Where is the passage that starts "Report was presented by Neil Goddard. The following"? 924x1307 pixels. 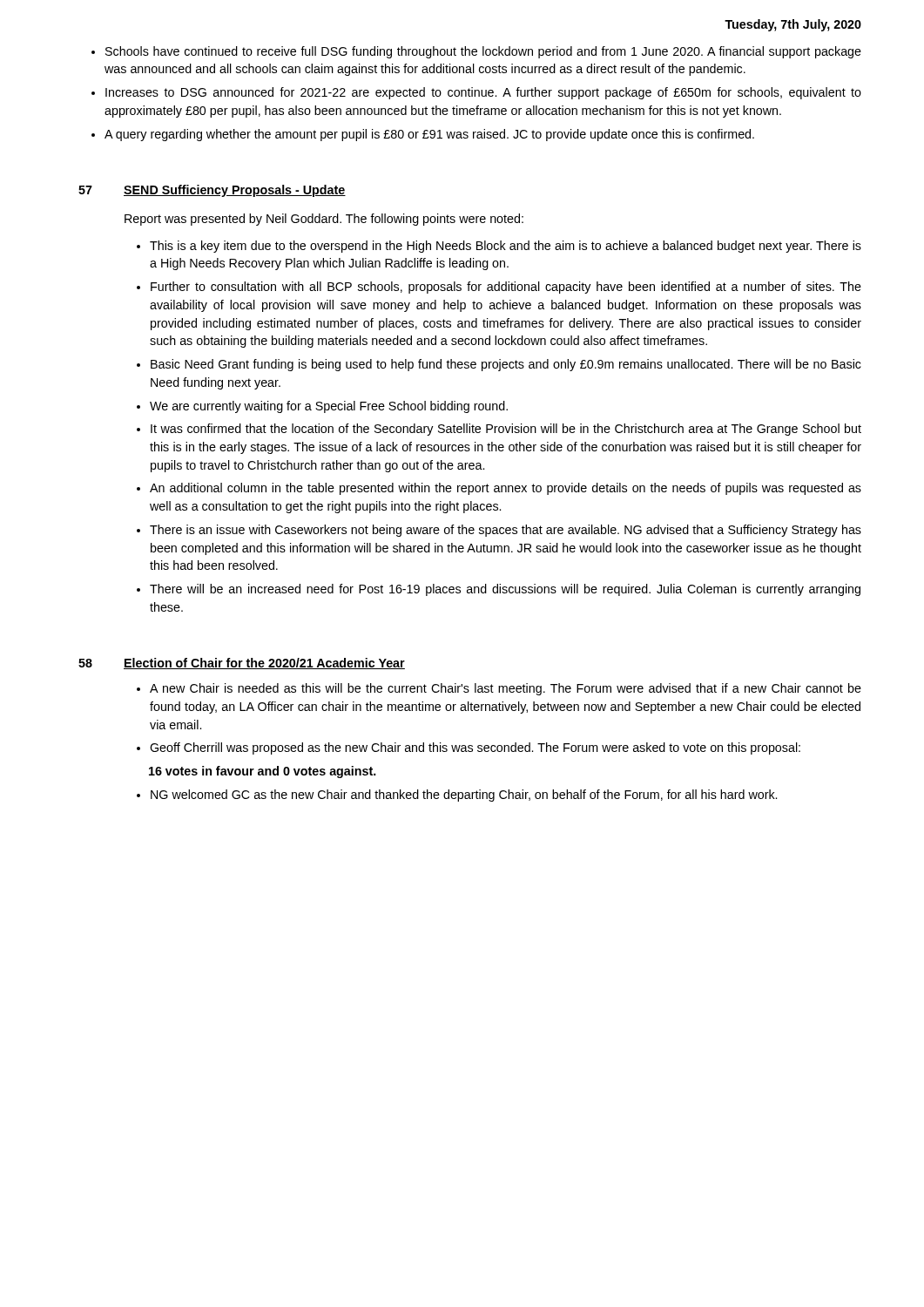point(492,219)
